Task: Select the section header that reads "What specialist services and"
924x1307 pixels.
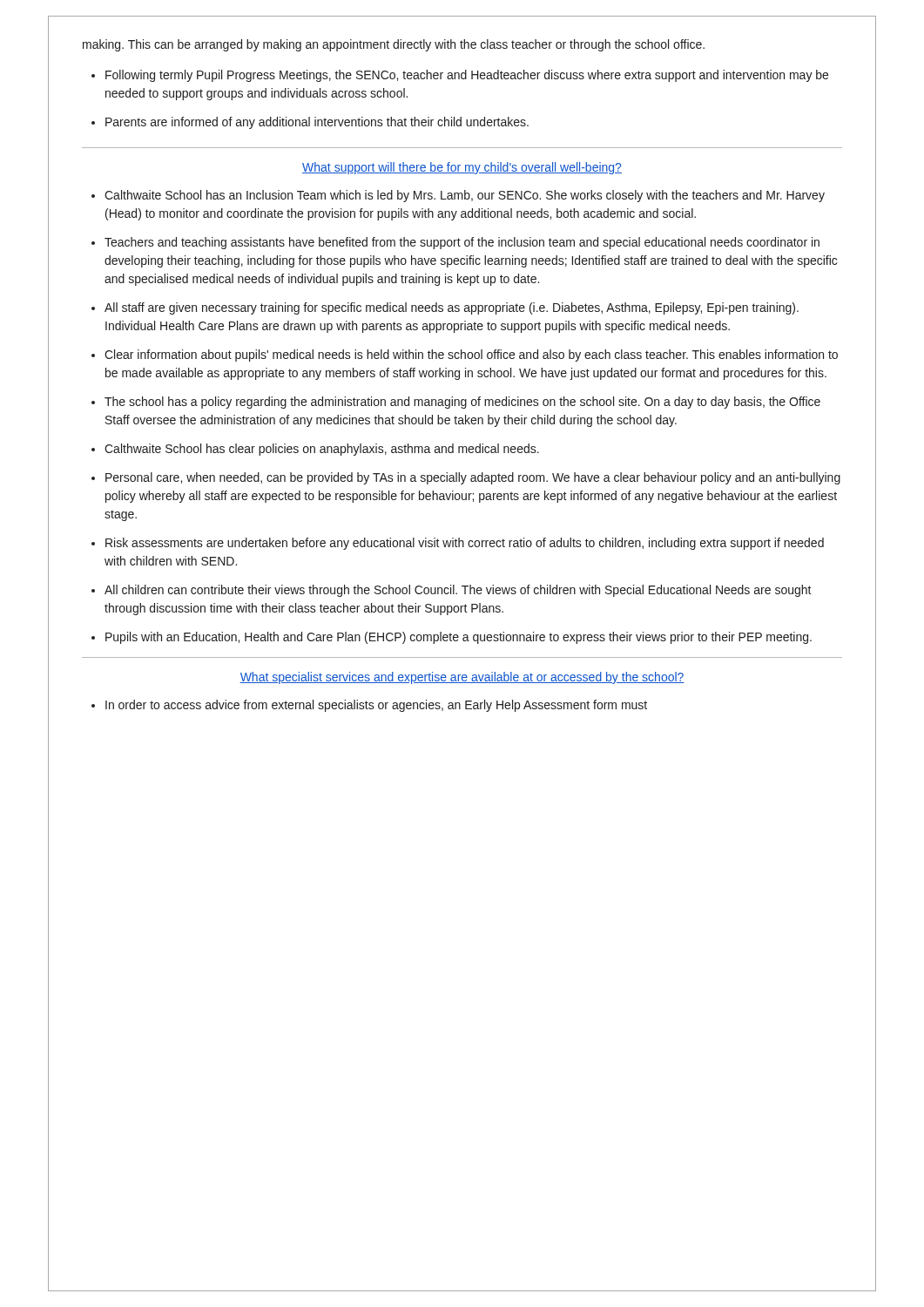Action: coord(462,677)
